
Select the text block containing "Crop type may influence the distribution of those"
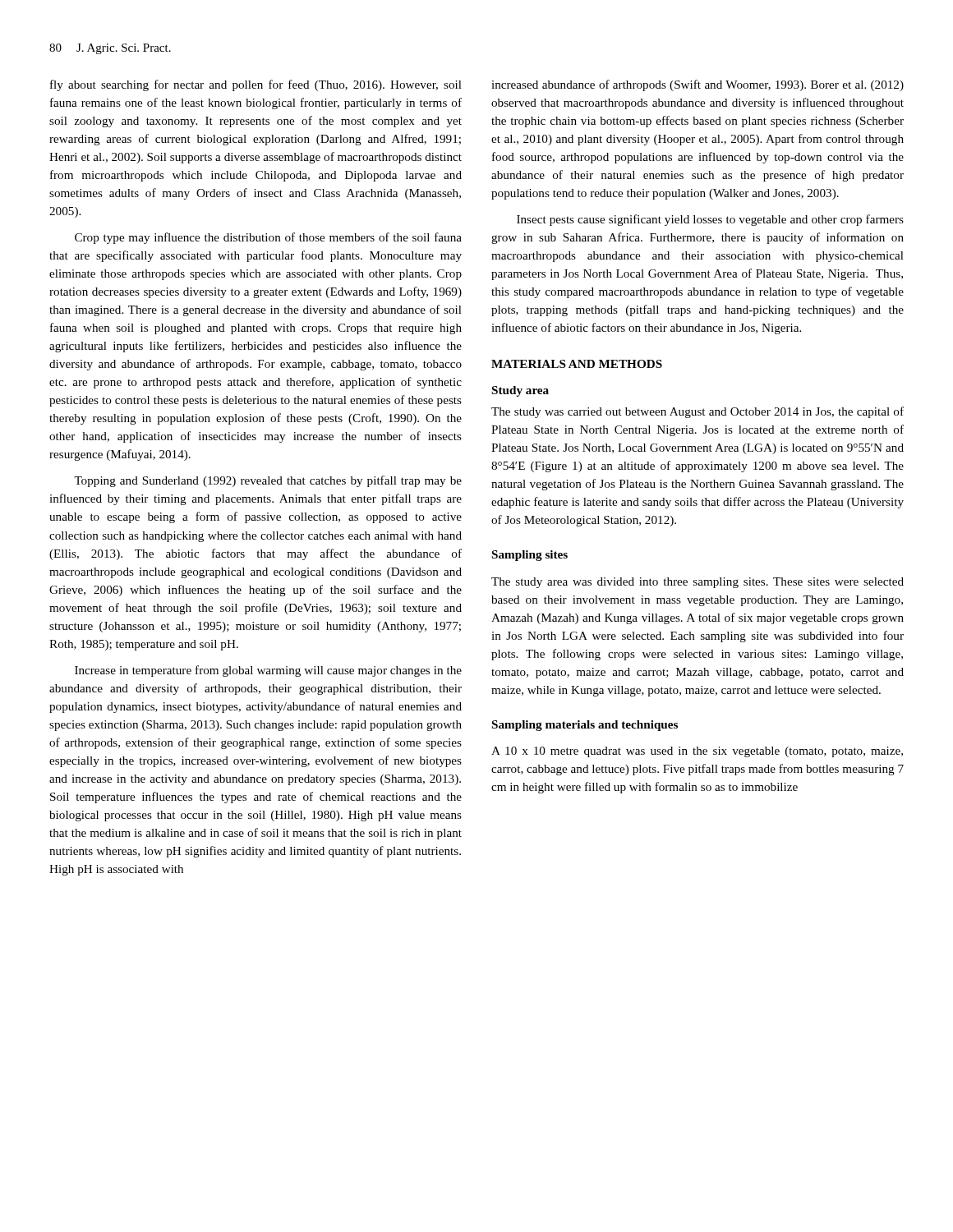[255, 346]
